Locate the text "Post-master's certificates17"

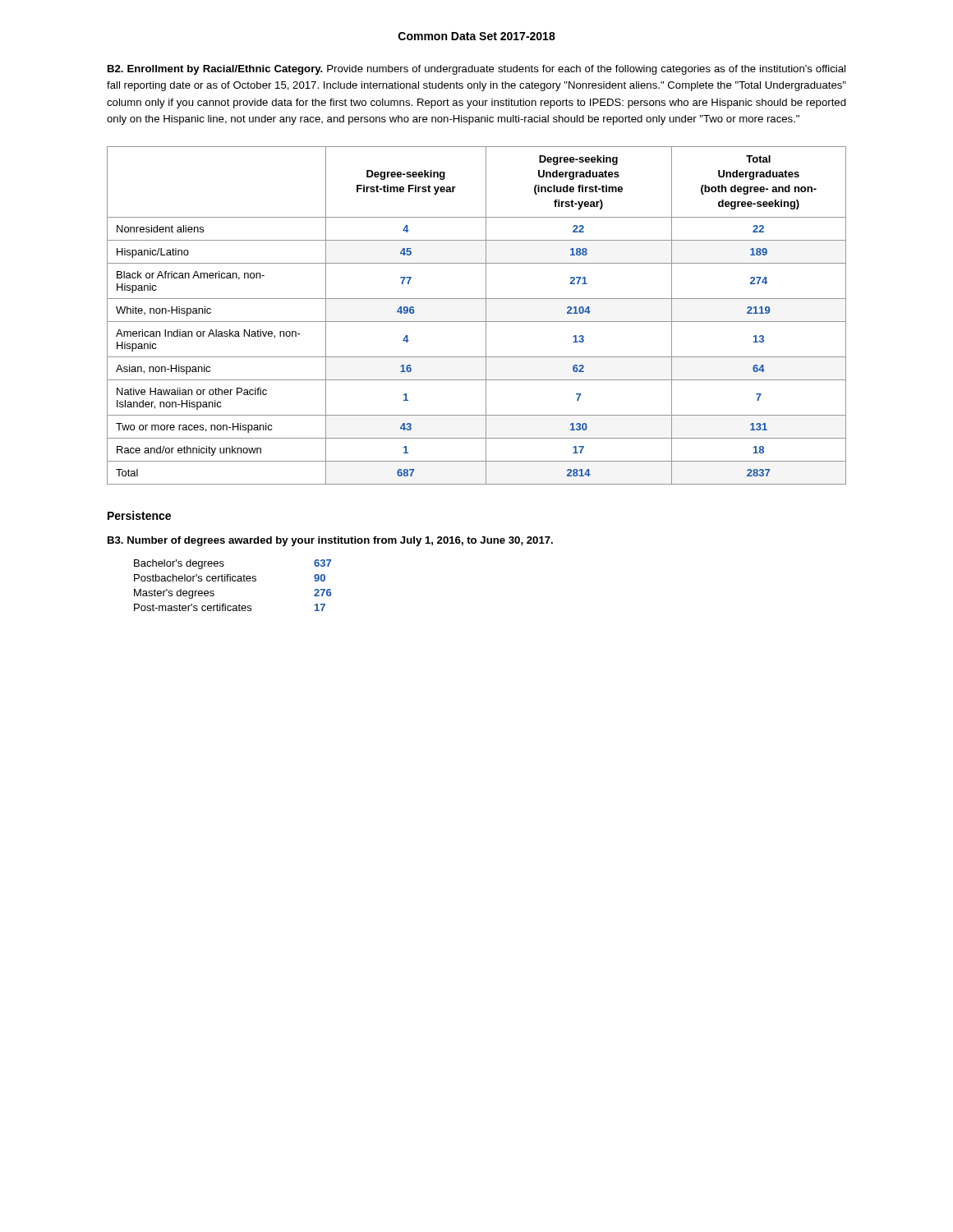229,607
